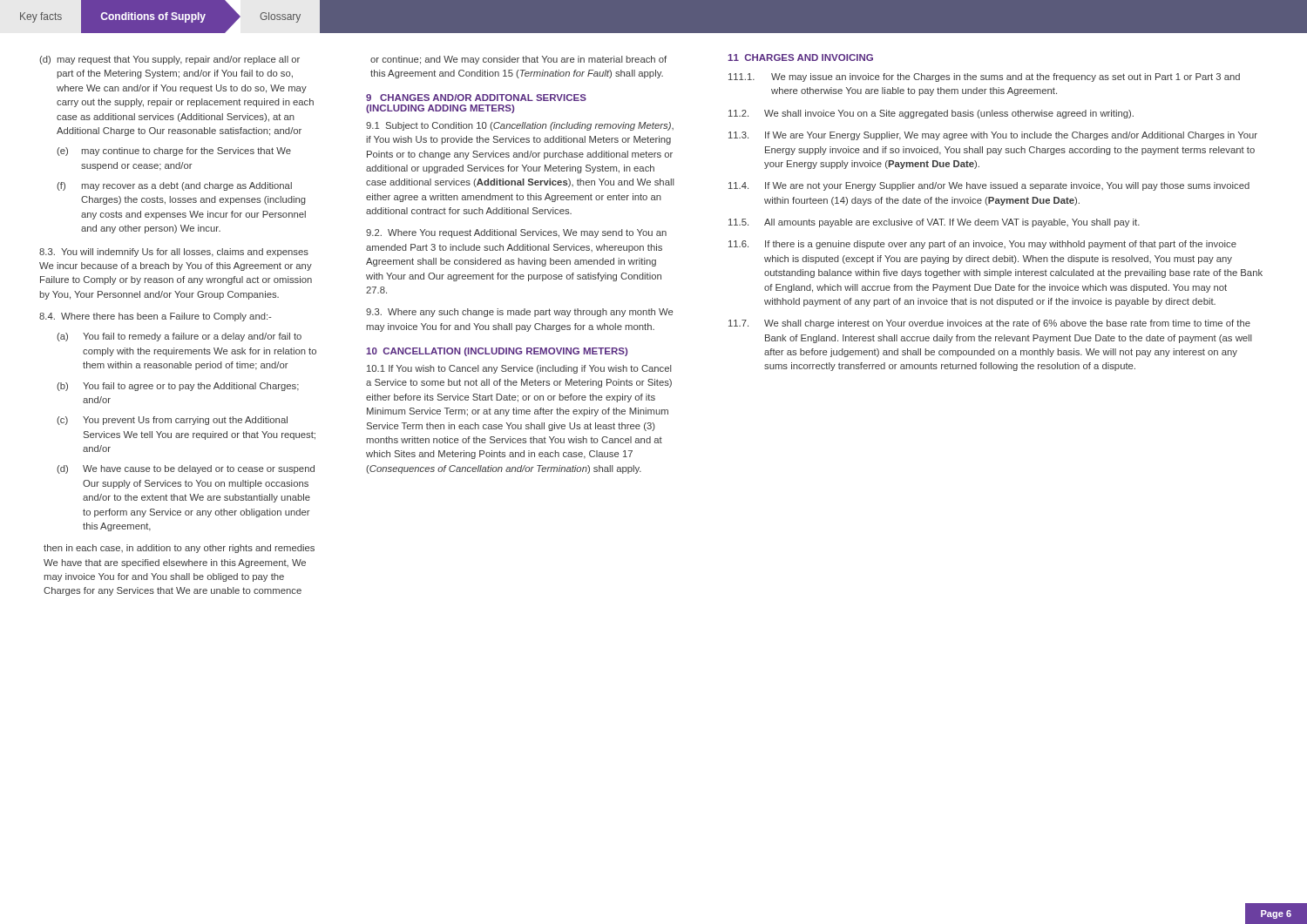Locate the region starting "6. If there is a"
Screen dimensions: 924x1307
[996, 273]
